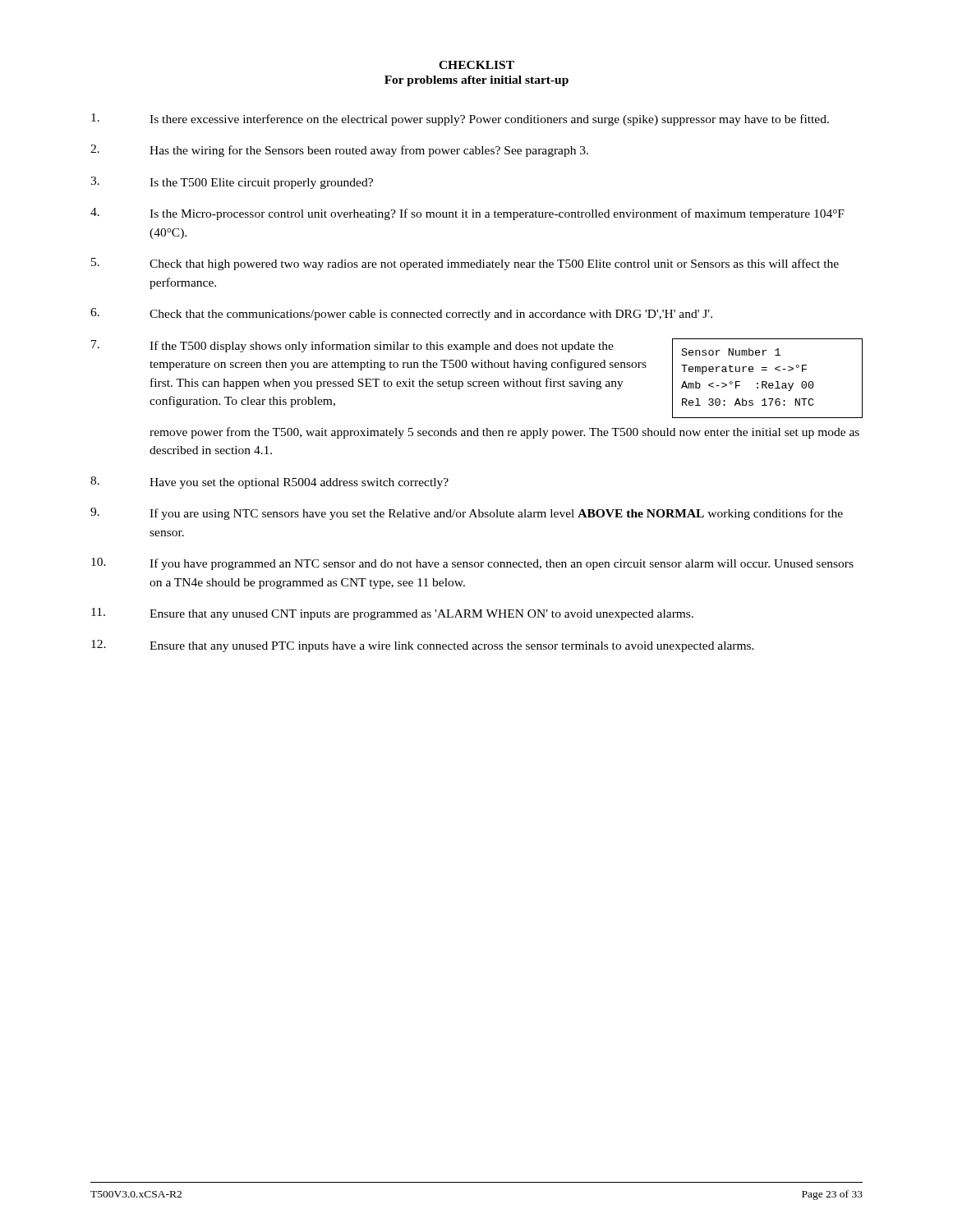The image size is (953, 1232).
Task: Select the element starting "8. Have you set the optional"
Action: coord(269,483)
